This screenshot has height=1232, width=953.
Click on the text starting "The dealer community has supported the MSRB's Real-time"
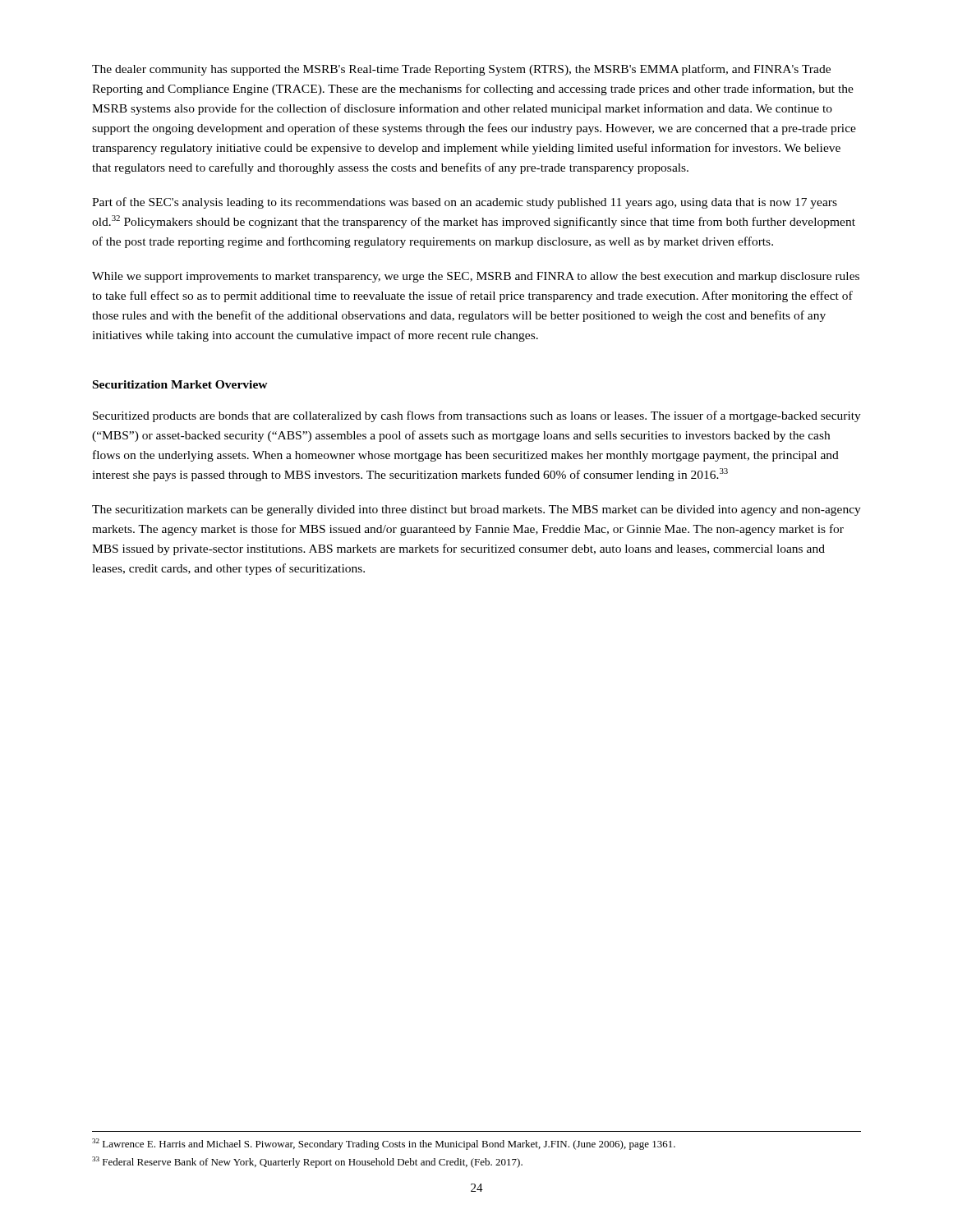tap(474, 118)
